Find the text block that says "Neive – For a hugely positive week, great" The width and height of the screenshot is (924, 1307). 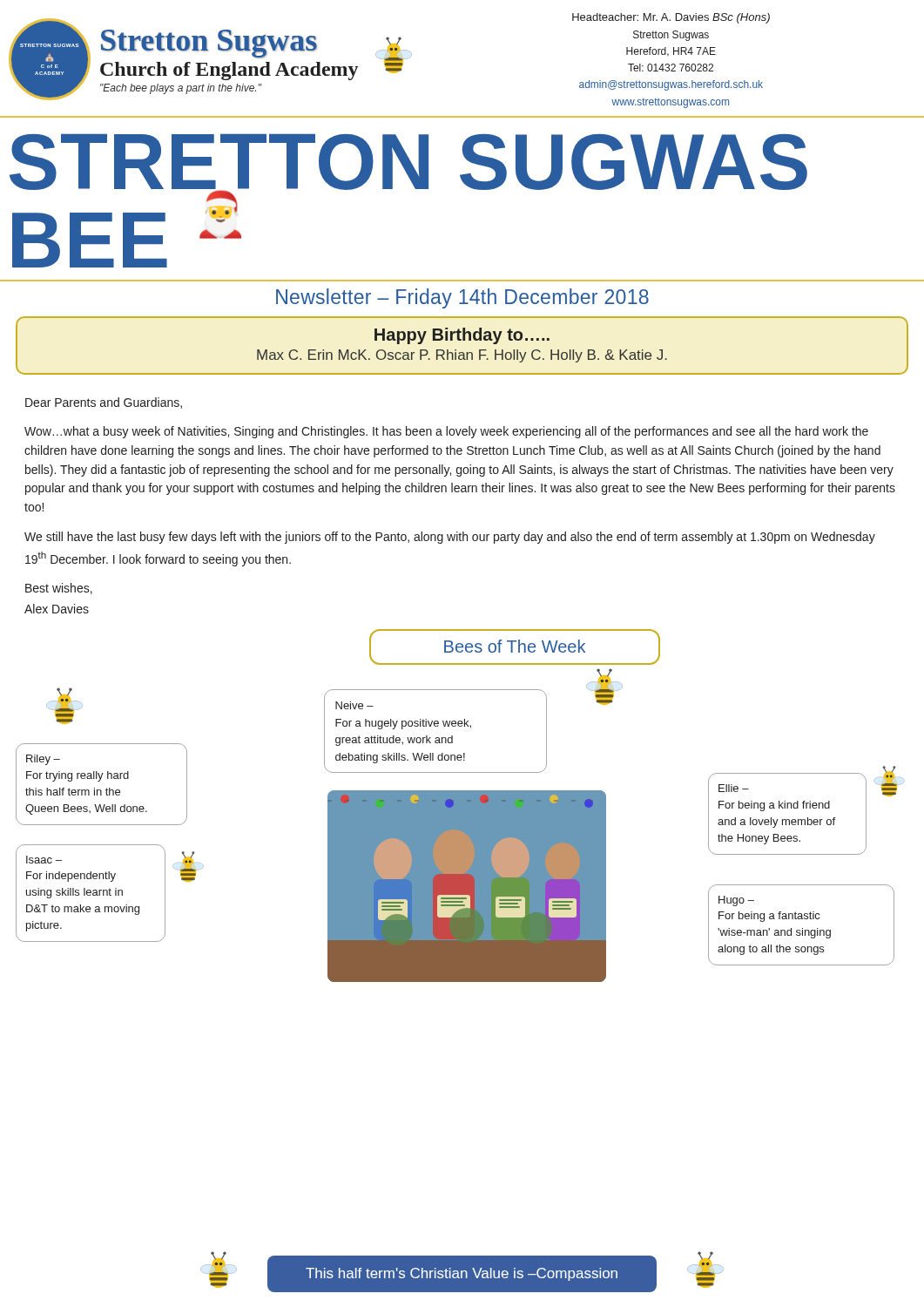pyautogui.click(x=403, y=731)
